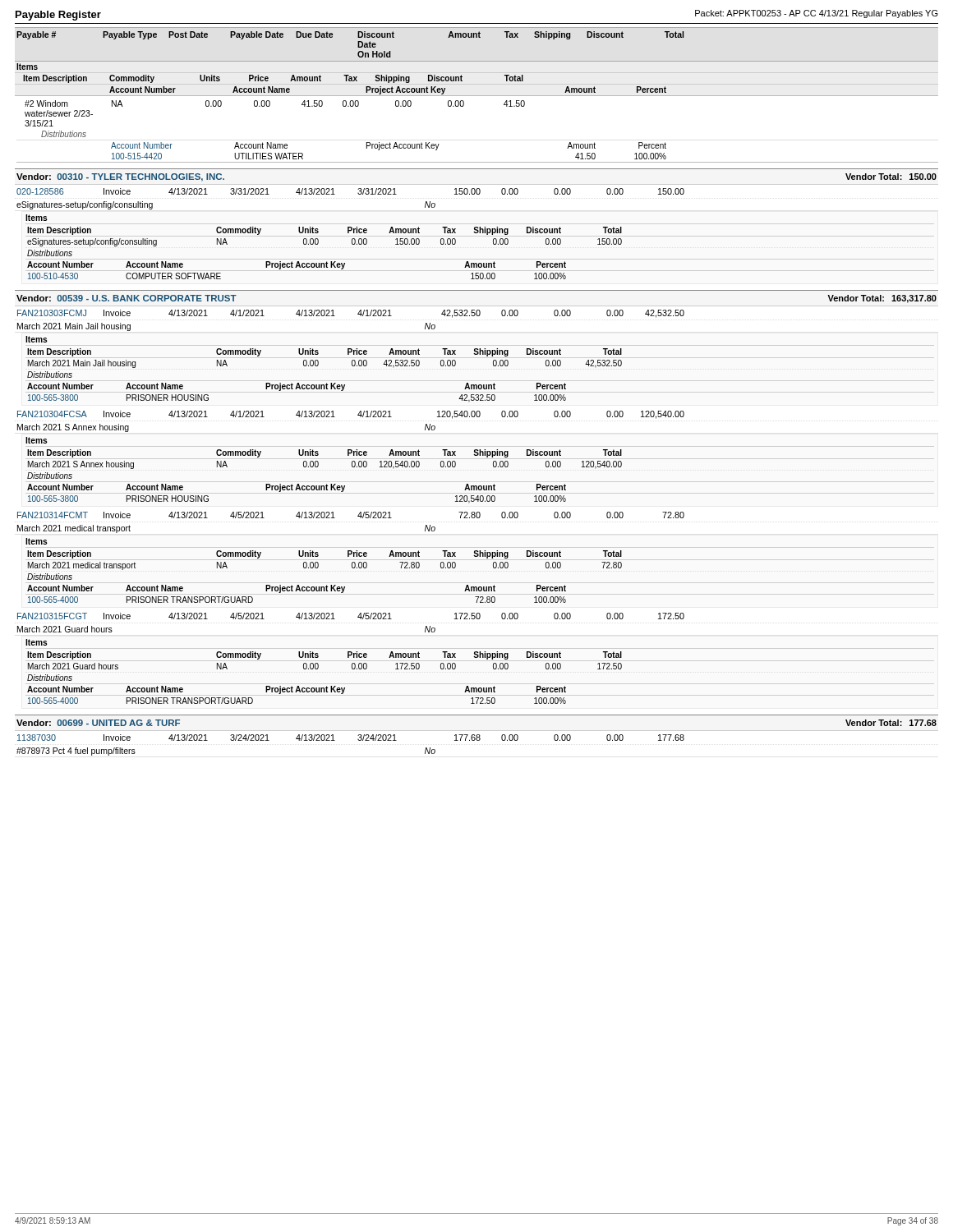This screenshot has width=953, height=1232.
Task: Locate the section header containing "Vendor: 00539 - U.S. BANK"
Action: (x=476, y=298)
